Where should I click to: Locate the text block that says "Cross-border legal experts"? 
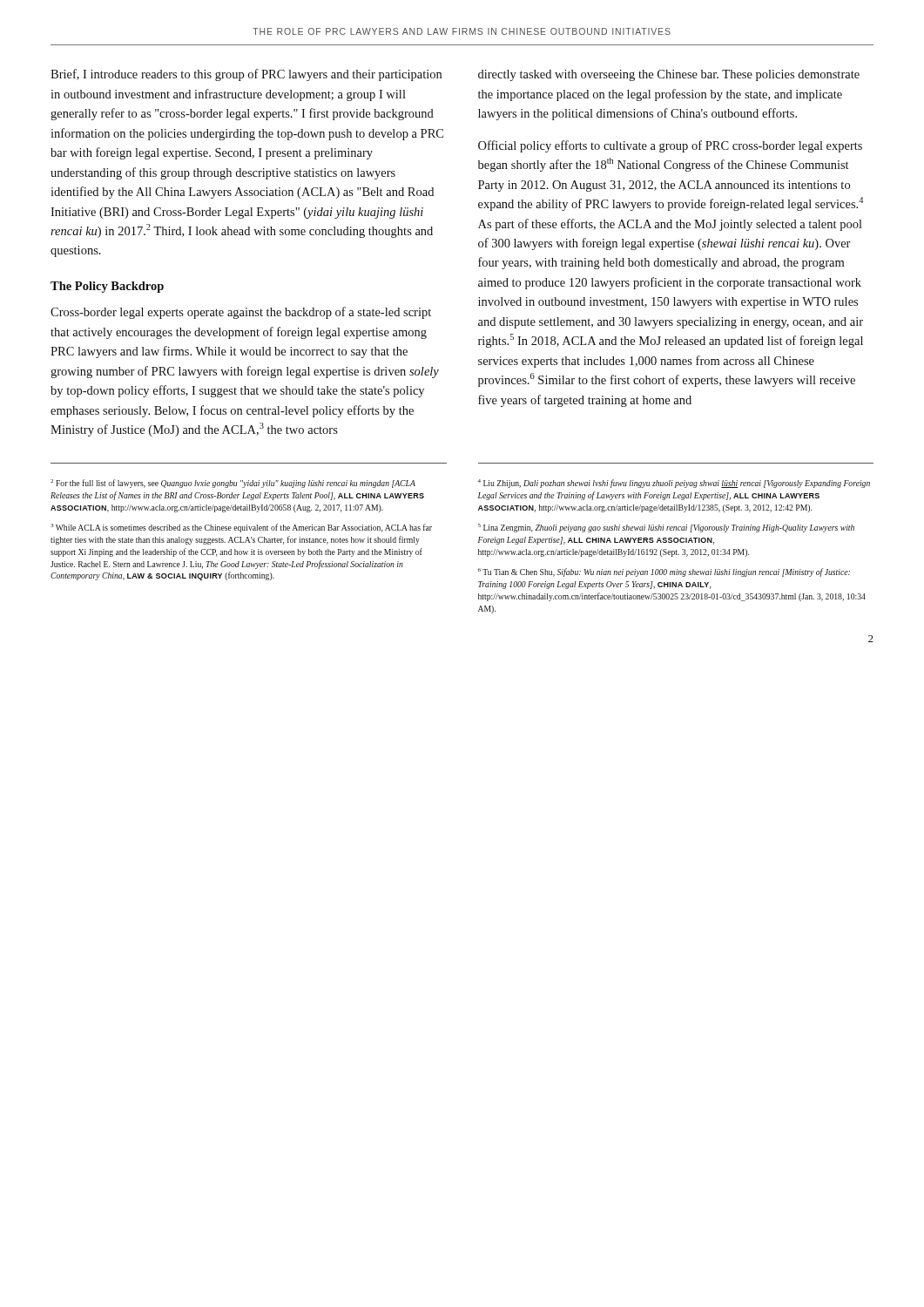(248, 371)
